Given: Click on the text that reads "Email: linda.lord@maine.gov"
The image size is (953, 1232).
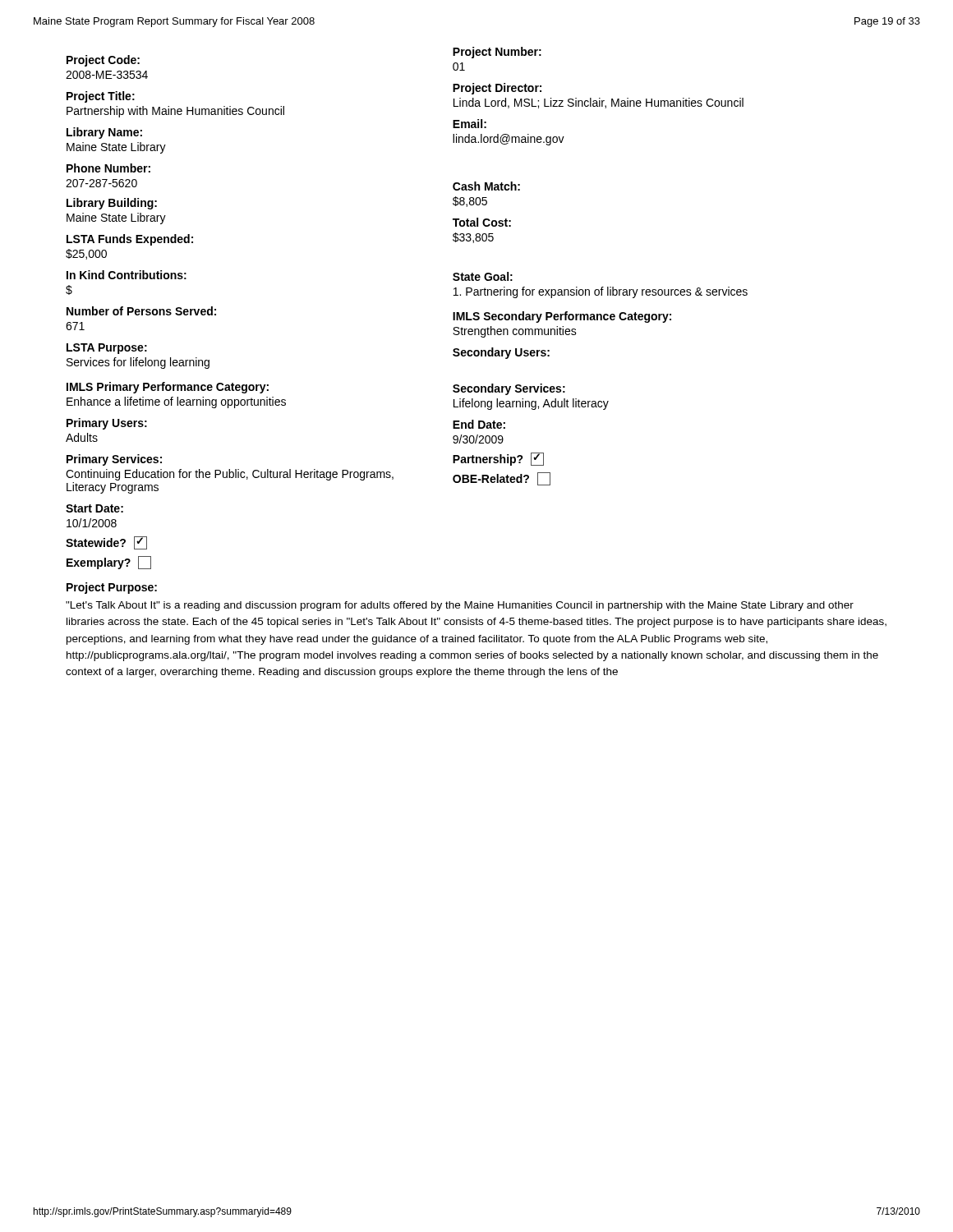Looking at the screenshot, I should (x=470, y=124).
